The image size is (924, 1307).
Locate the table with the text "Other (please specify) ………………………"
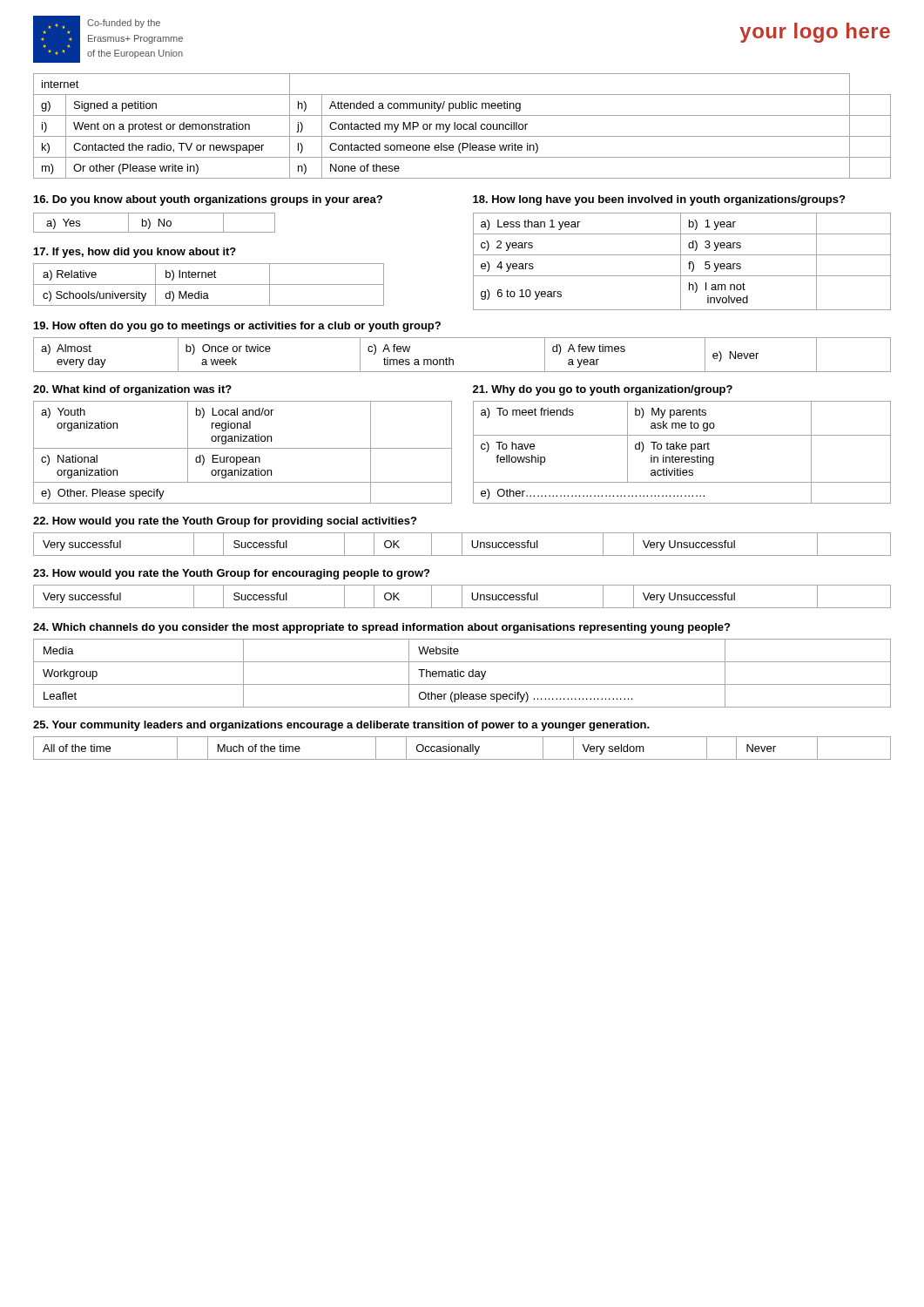point(462,673)
